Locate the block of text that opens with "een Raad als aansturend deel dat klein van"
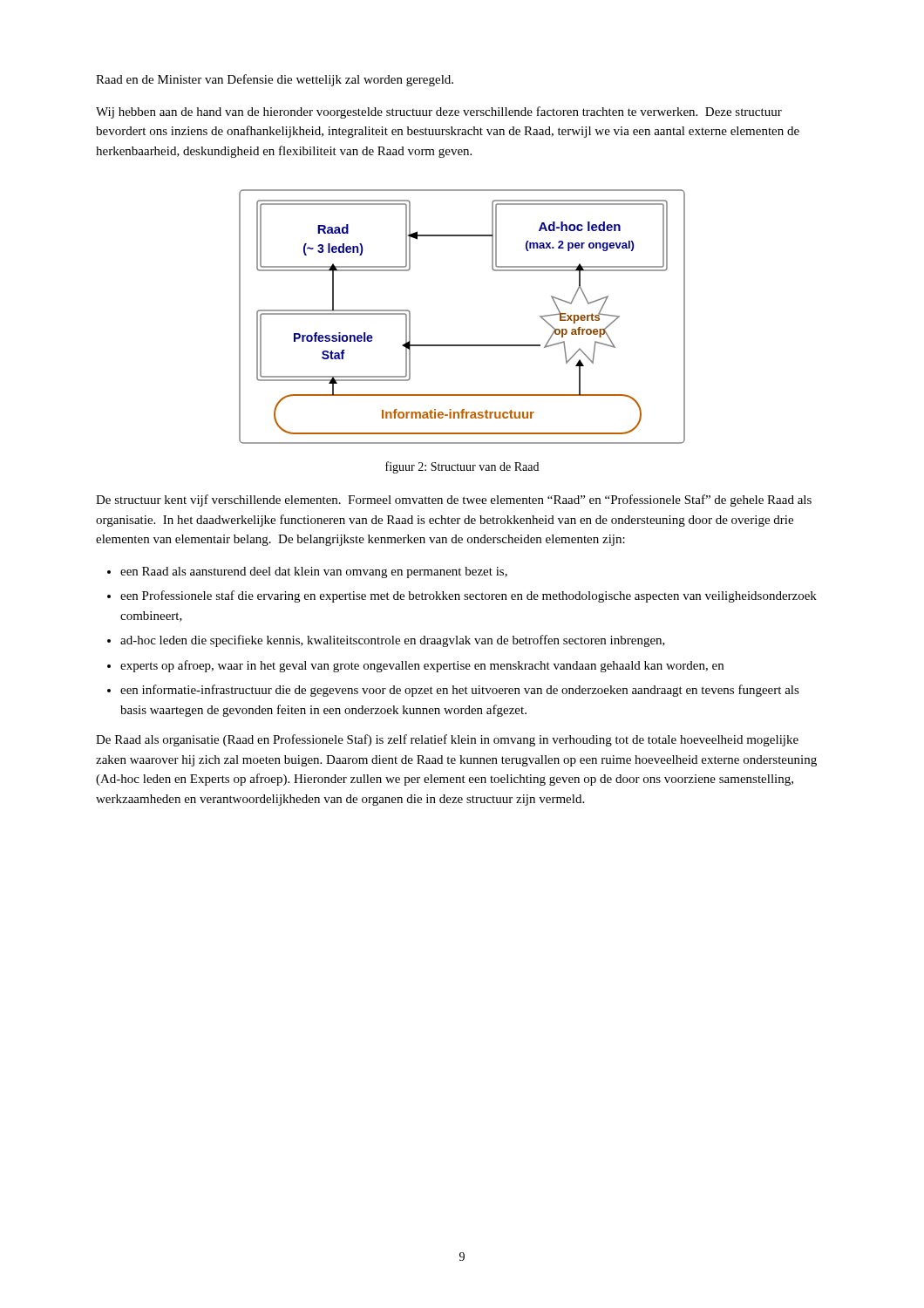The width and height of the screenshot is (924, 1308). (x=314, y=571)
